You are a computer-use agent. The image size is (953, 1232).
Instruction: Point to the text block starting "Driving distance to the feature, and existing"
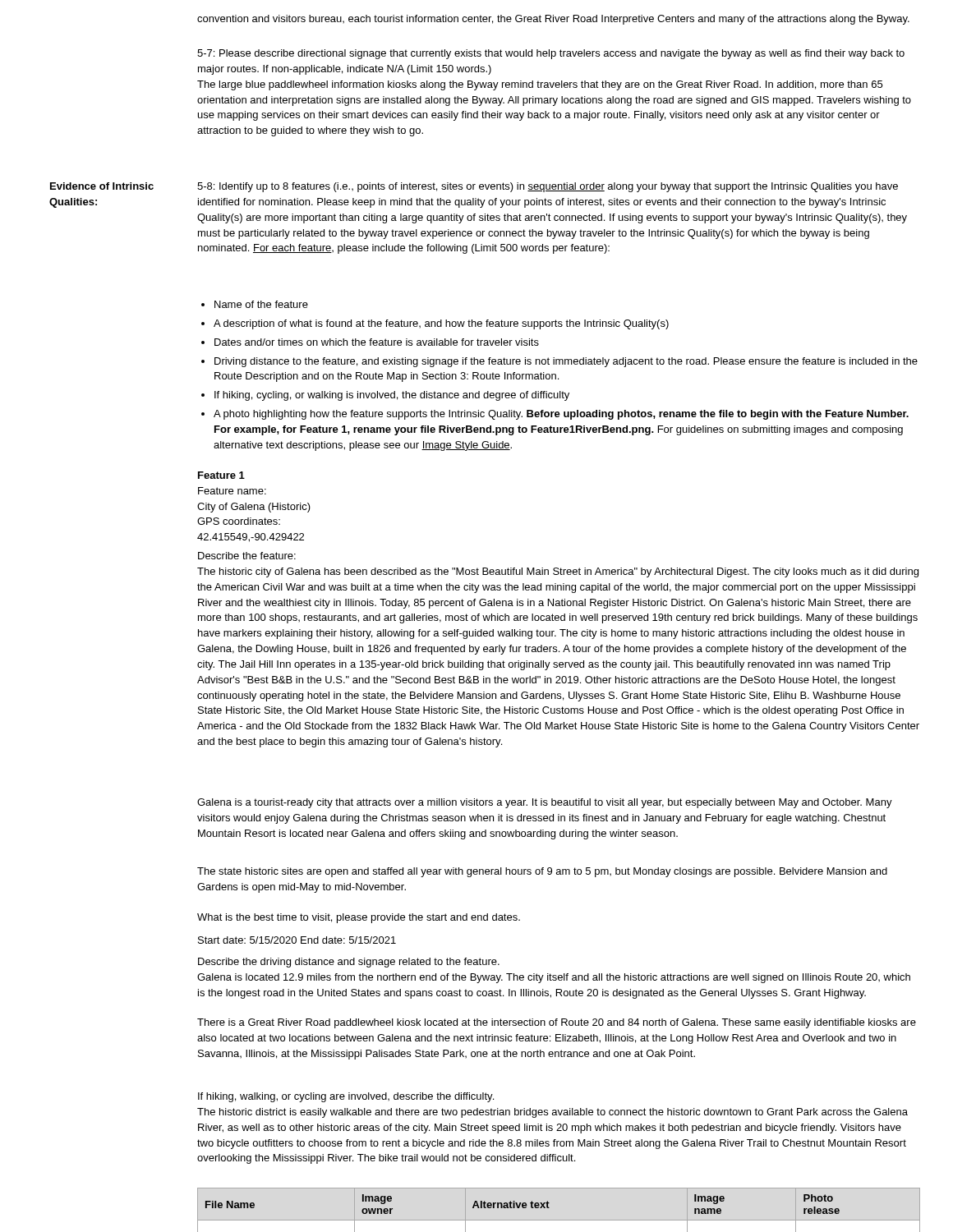tap(566, 368)
